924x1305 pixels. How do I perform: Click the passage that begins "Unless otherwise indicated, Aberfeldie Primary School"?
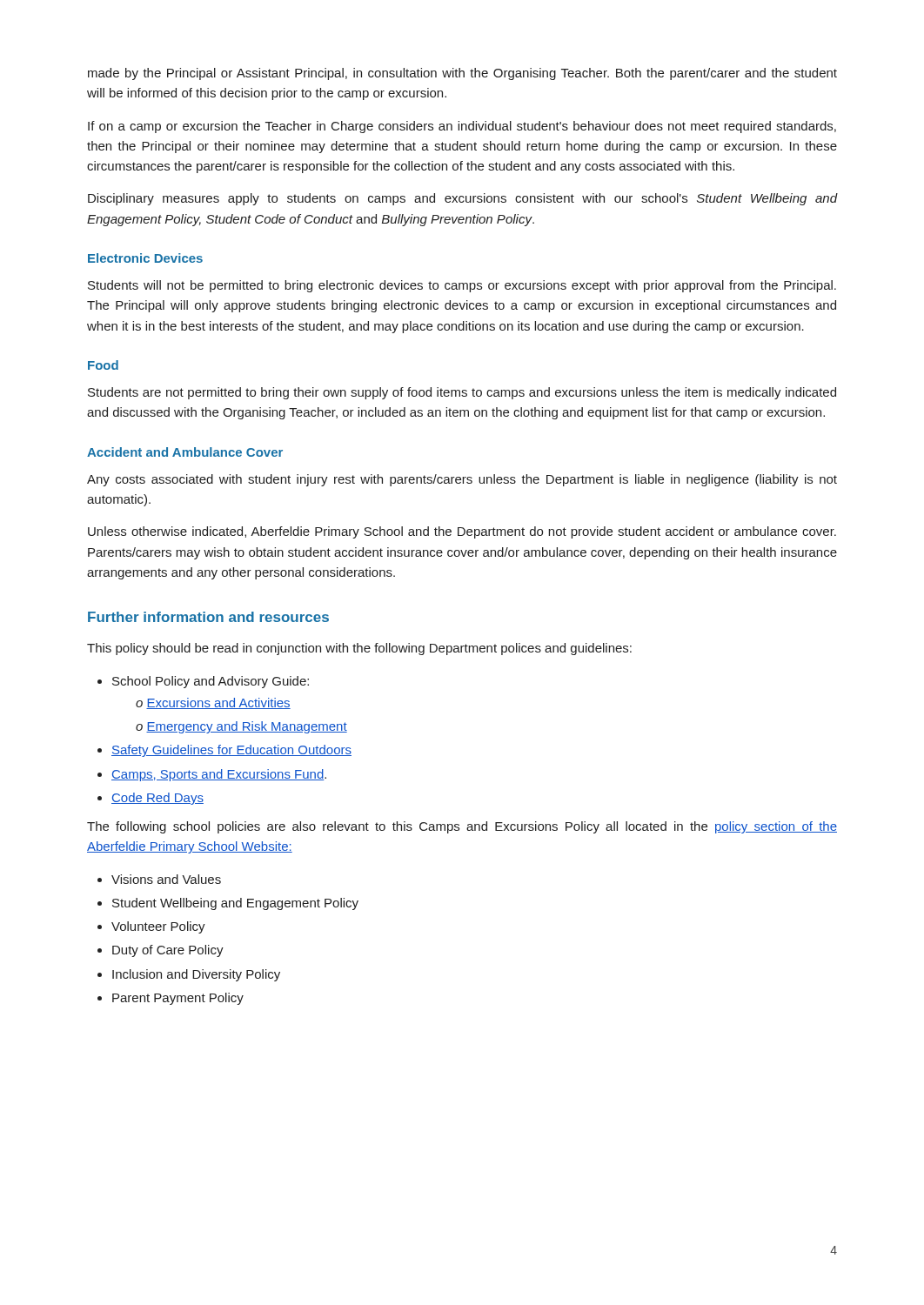pyautogui.click(x=462, y=552)
